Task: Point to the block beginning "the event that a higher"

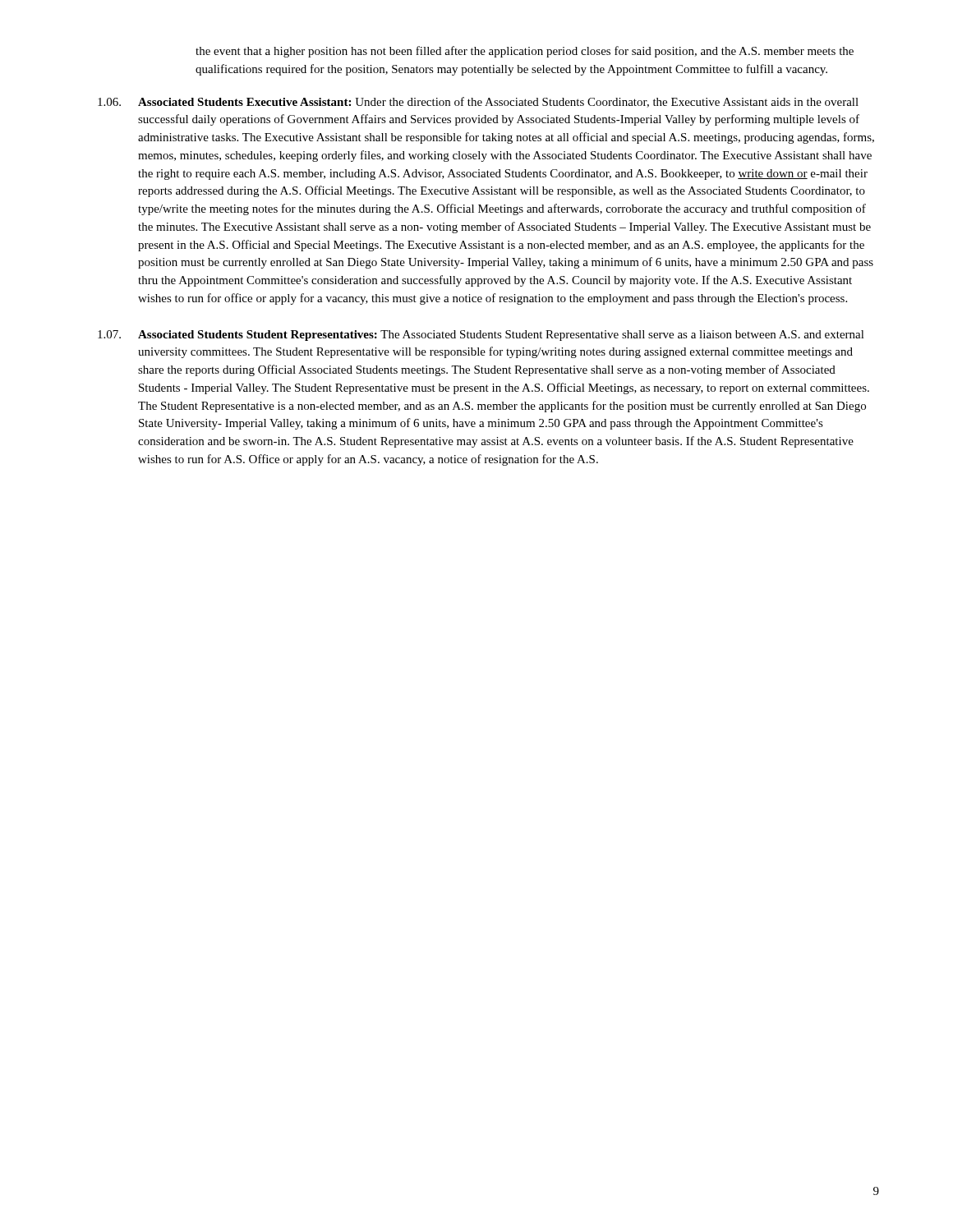Action: point(525,60)
